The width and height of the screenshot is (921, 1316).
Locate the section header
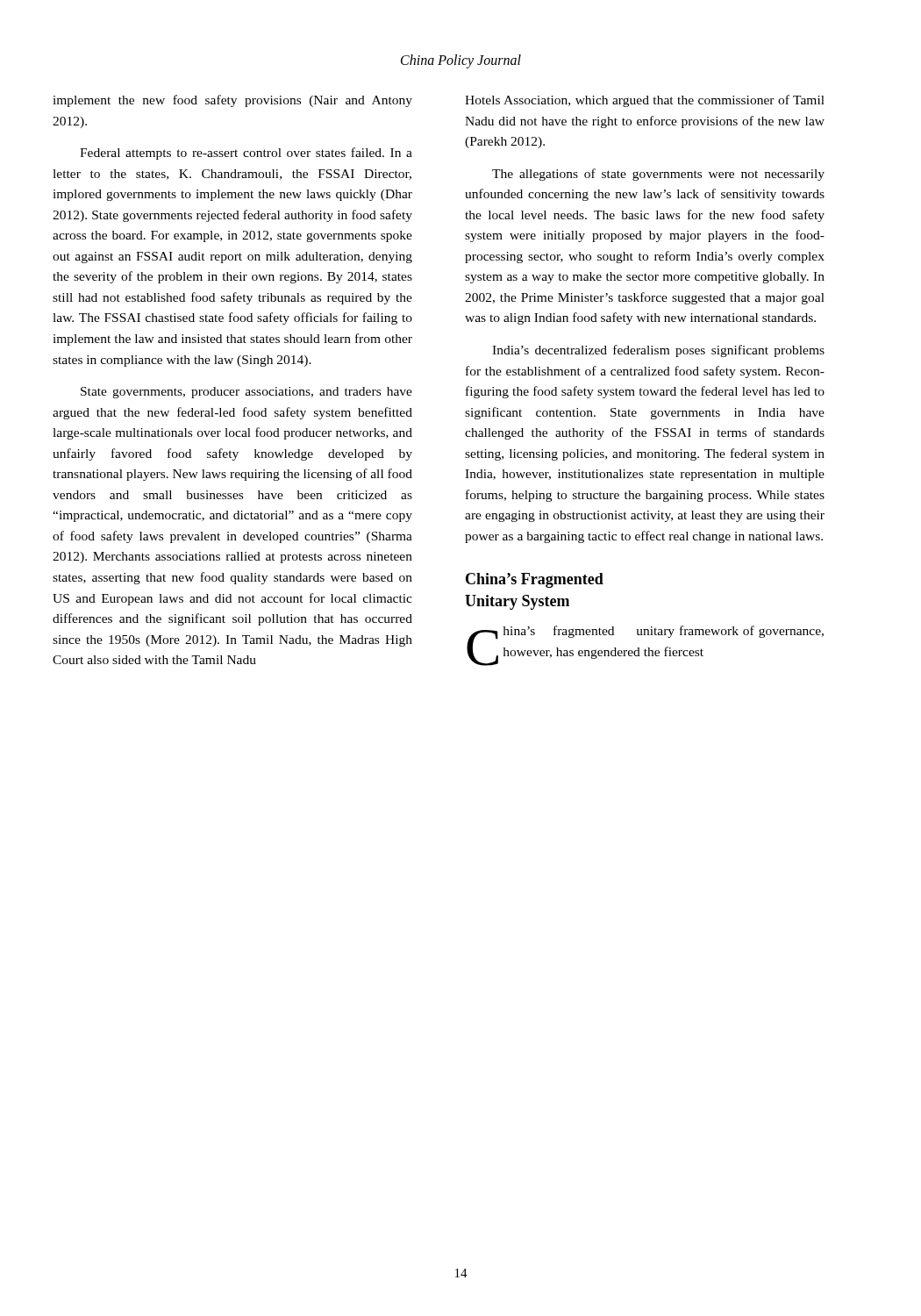[534, 590]
